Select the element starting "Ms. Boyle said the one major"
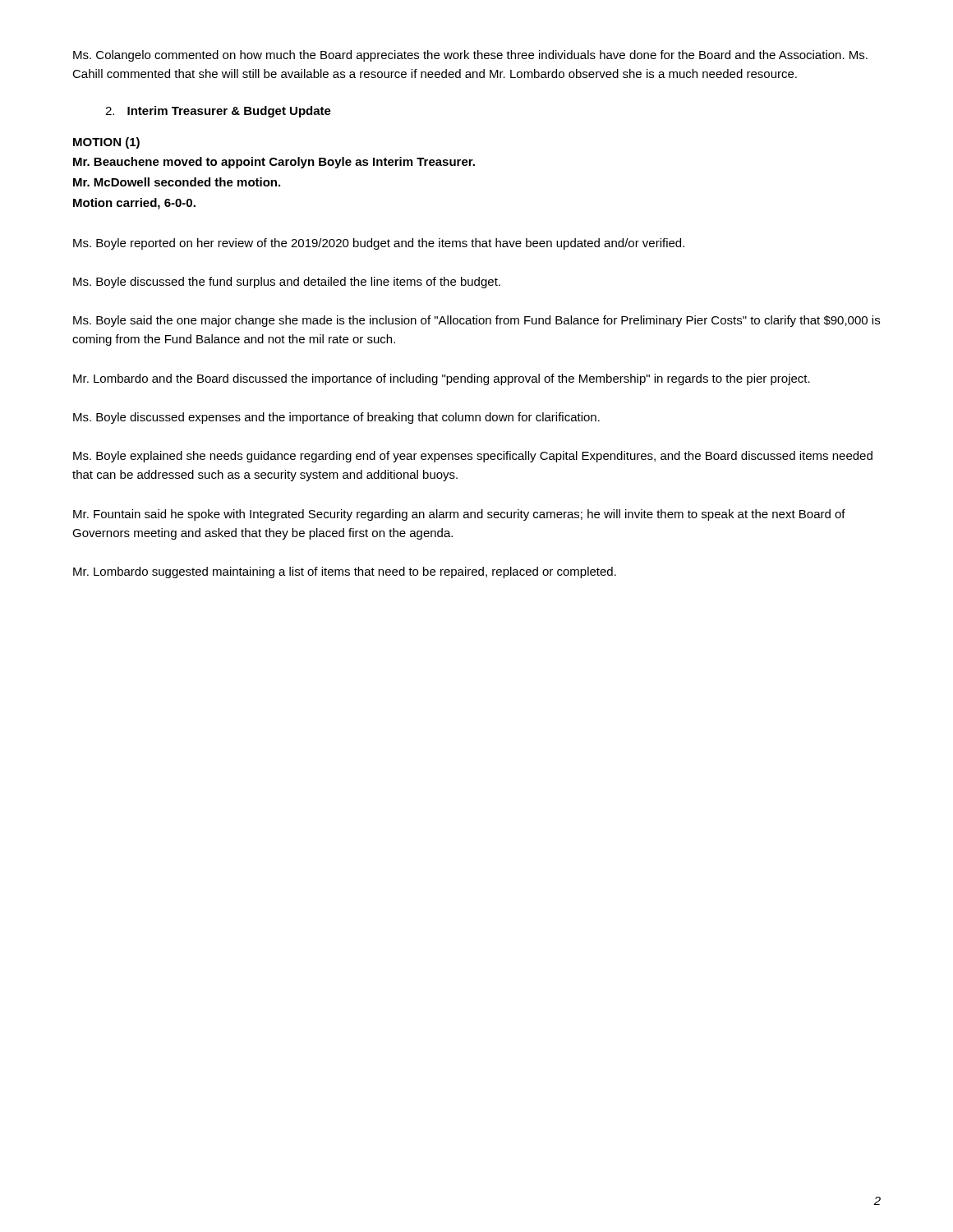The image size is (953, 1232). 476,329
